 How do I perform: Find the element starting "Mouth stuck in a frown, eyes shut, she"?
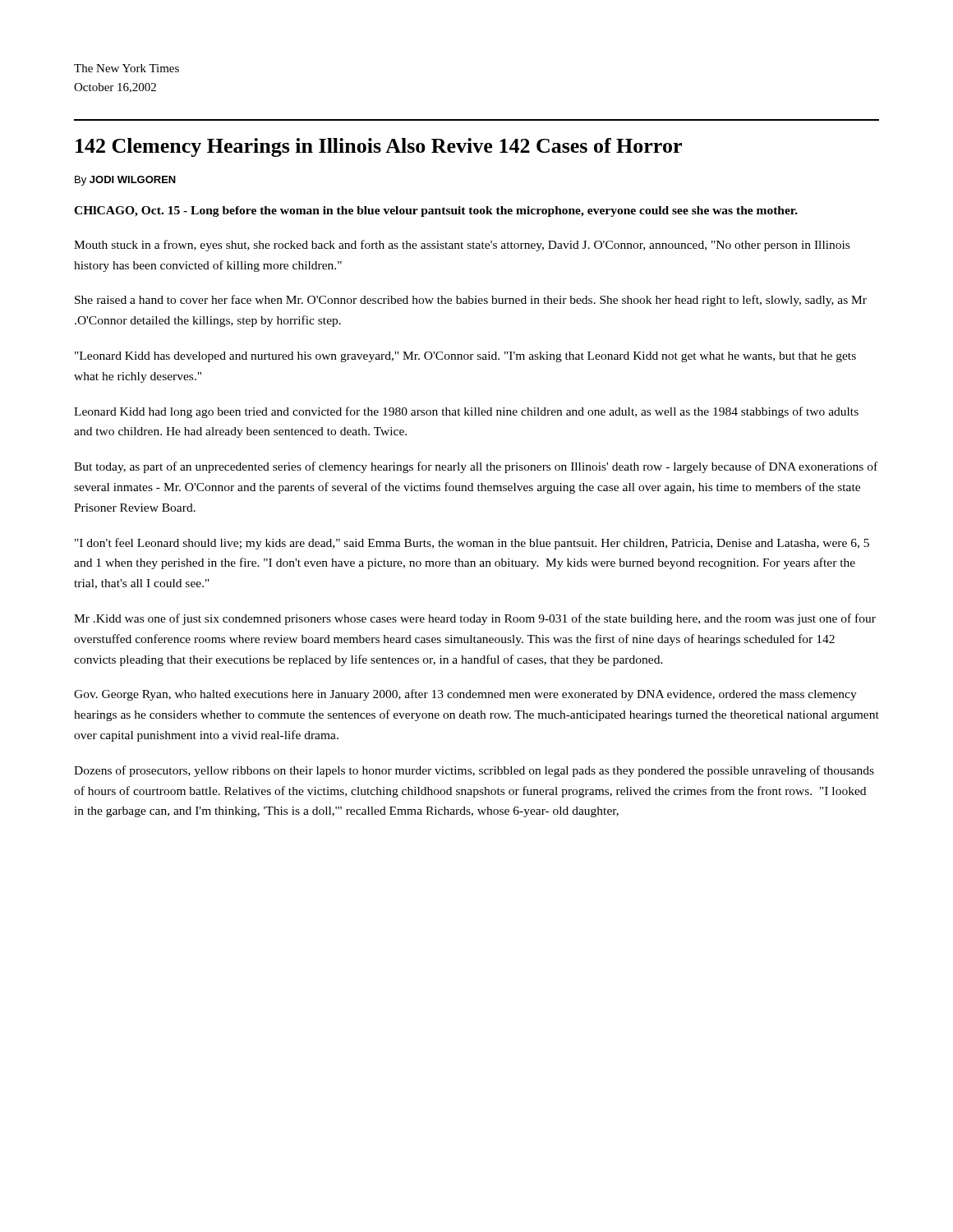(462, 254)
